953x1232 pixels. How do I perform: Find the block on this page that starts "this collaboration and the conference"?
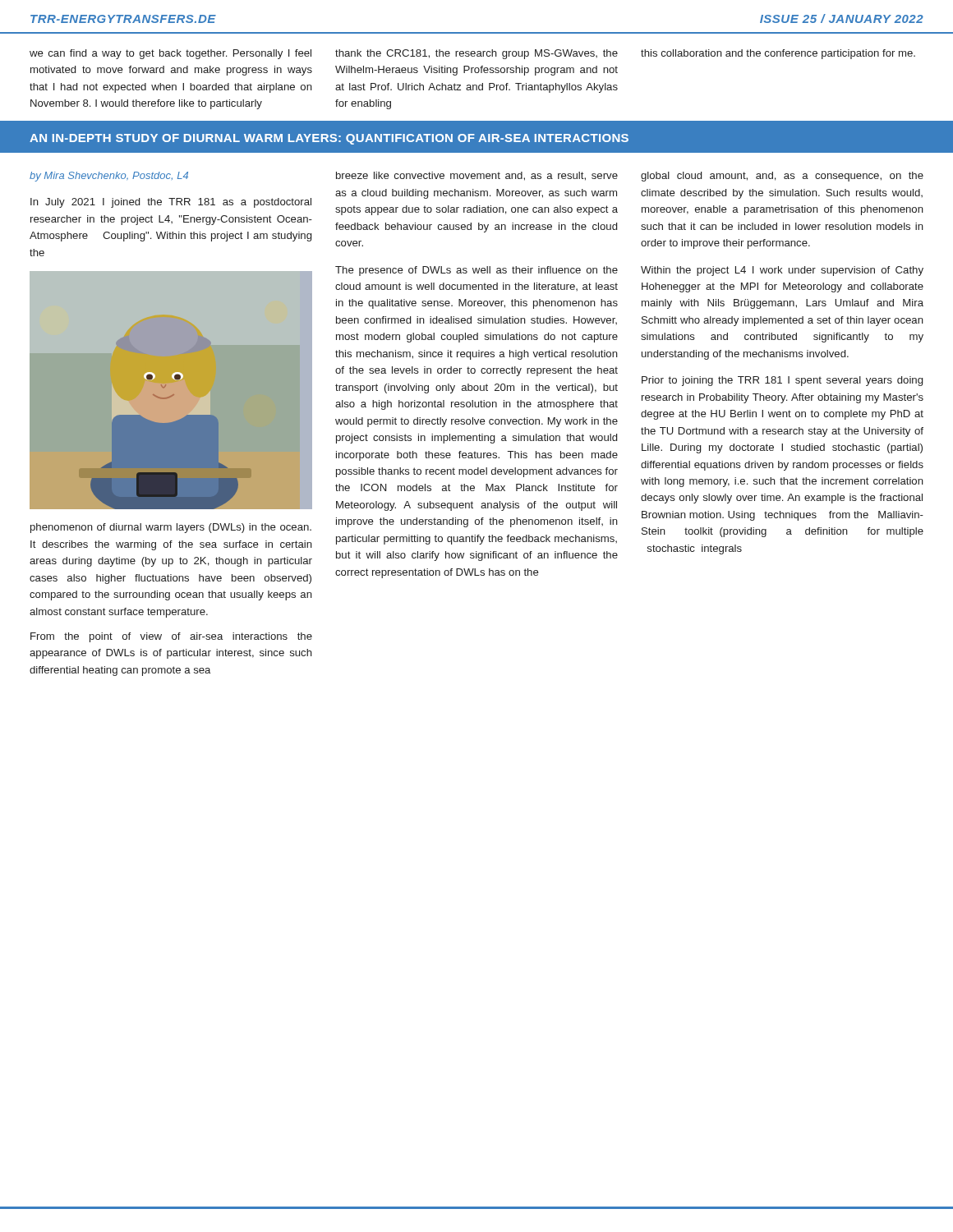(x=778, y=53)
